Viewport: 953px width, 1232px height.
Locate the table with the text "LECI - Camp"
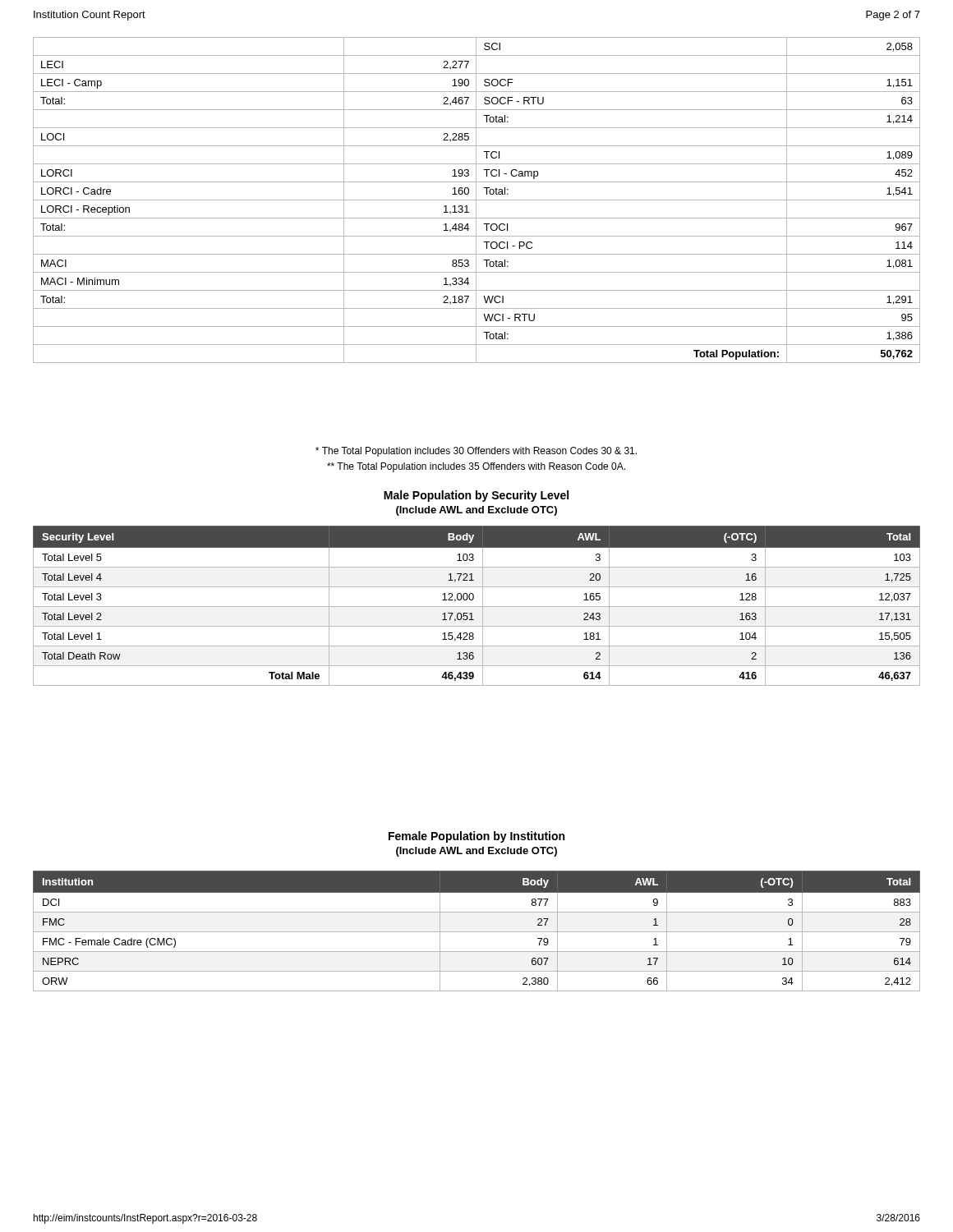tap(476, 200)
